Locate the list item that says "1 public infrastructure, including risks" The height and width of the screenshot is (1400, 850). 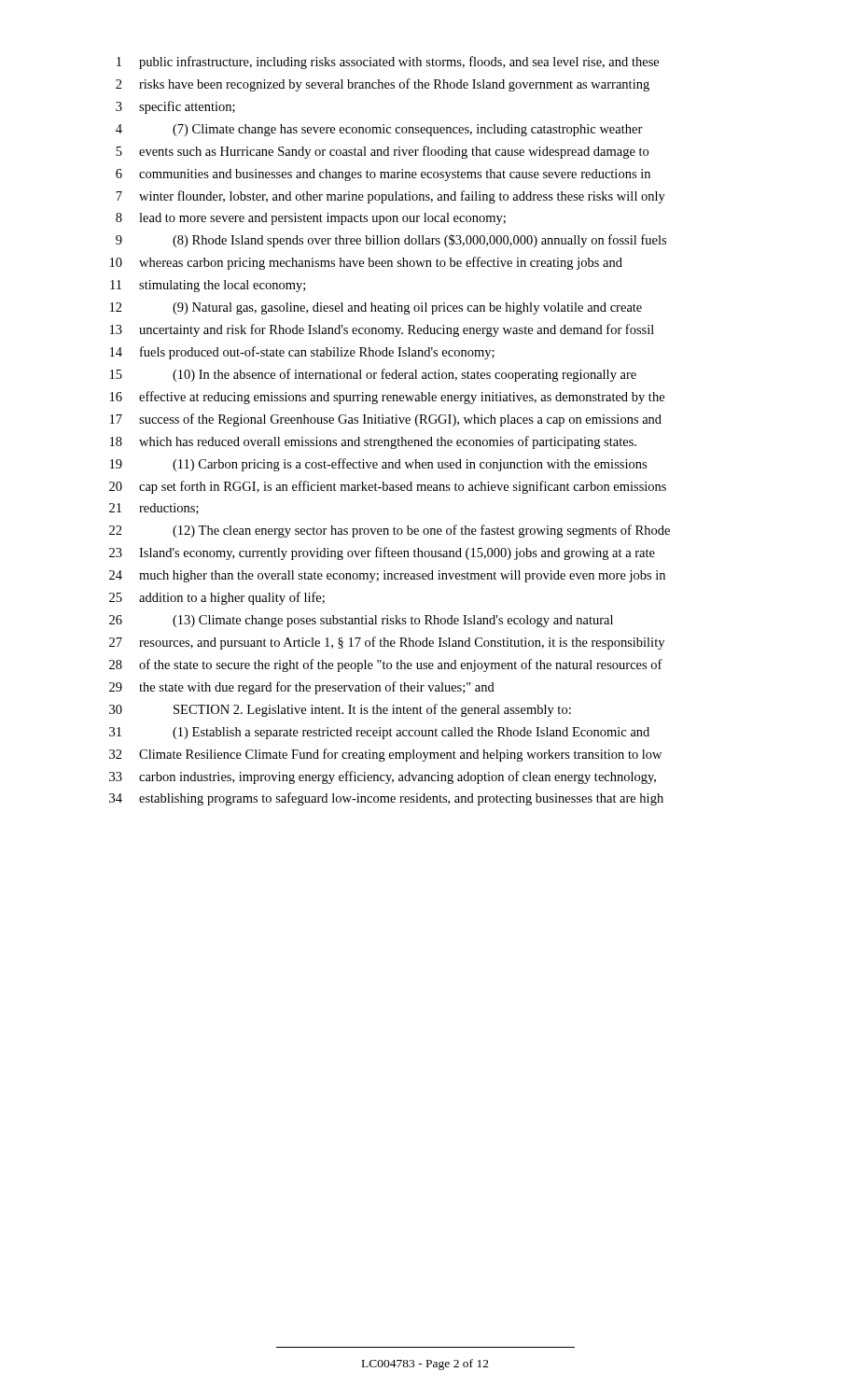point(425,63)
